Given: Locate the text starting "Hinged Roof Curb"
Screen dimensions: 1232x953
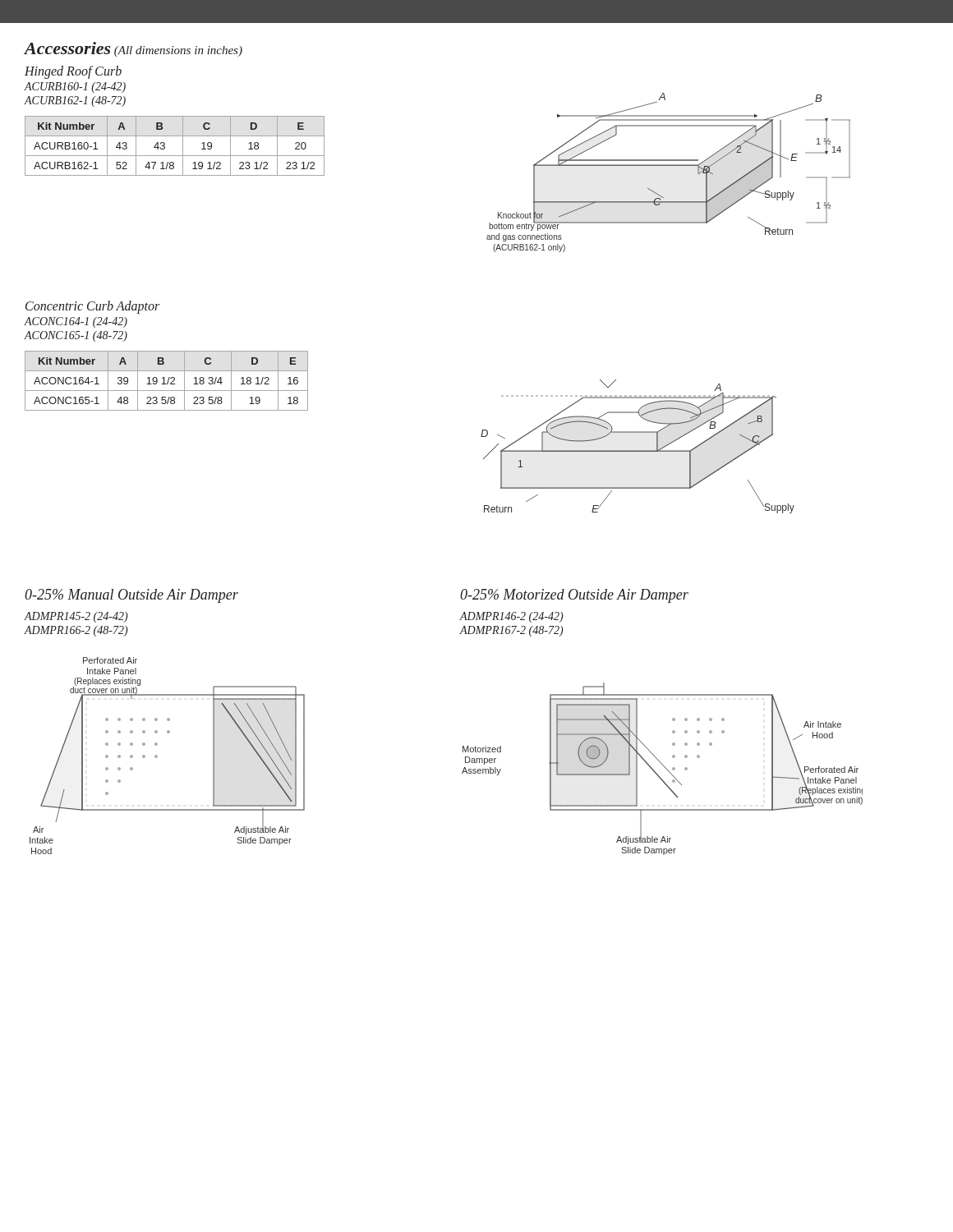Looking at the screenshot, I should [73, 72].
